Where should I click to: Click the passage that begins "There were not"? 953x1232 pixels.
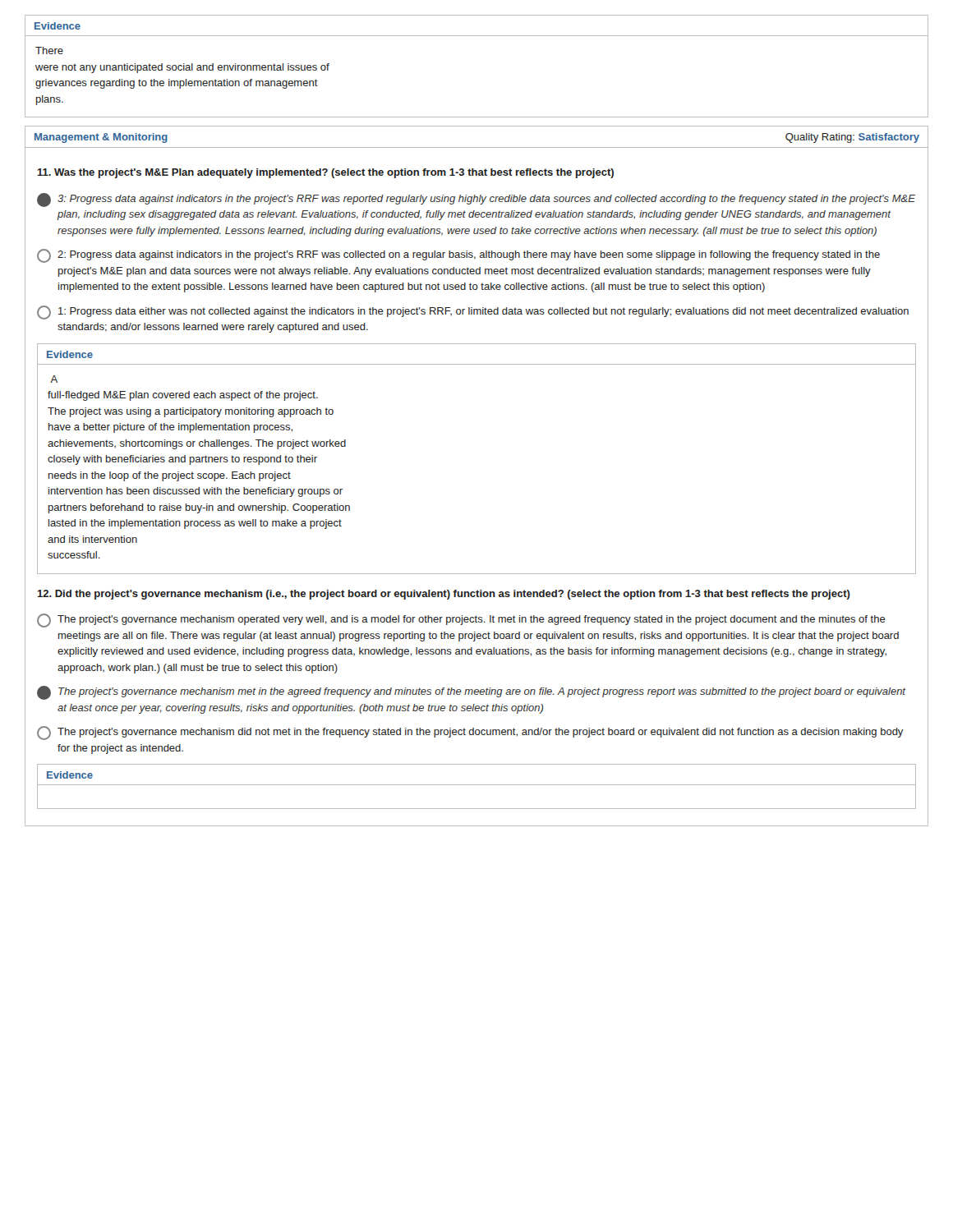(x=182, y=75)
